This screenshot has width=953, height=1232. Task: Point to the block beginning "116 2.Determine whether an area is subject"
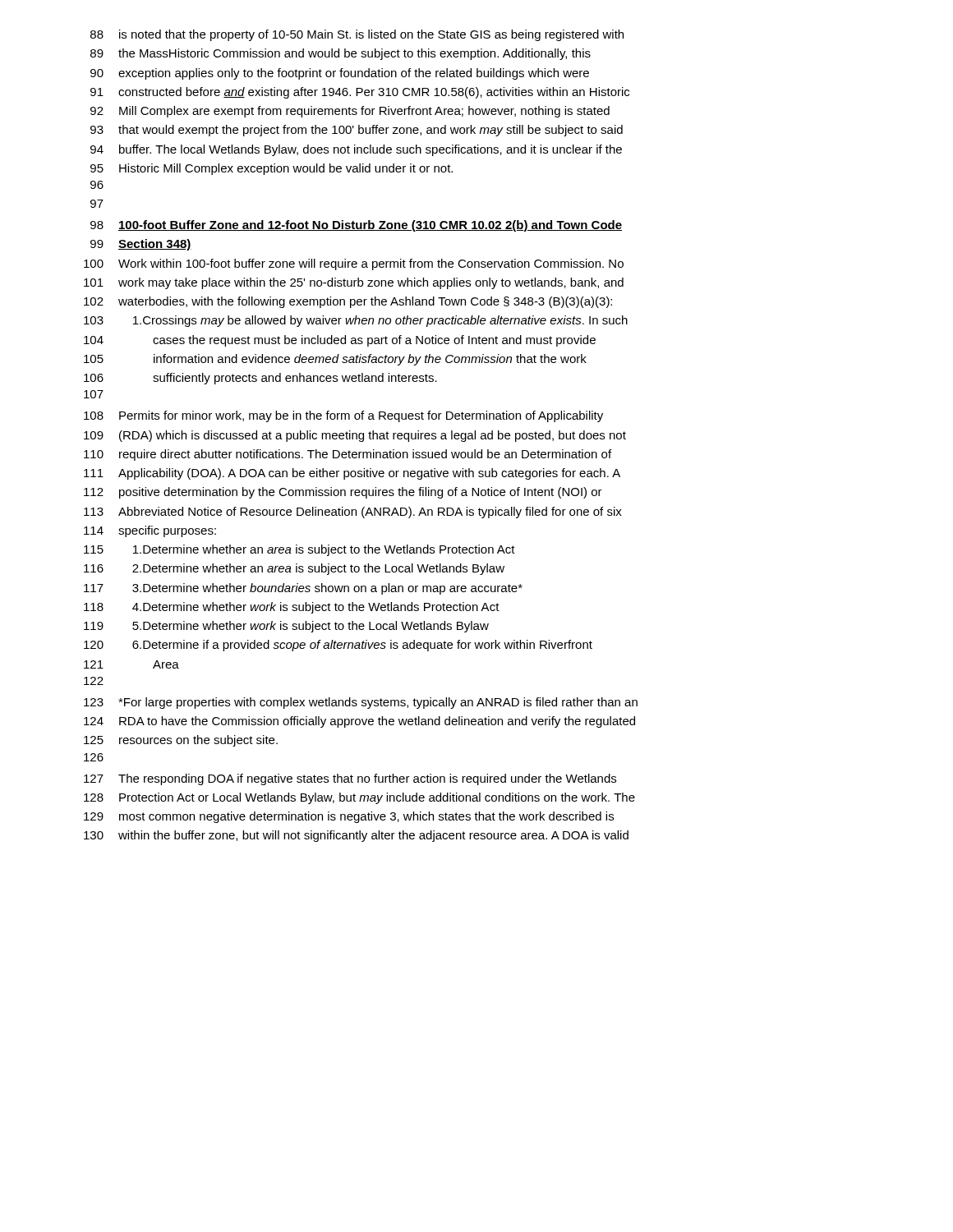point(488,568)
